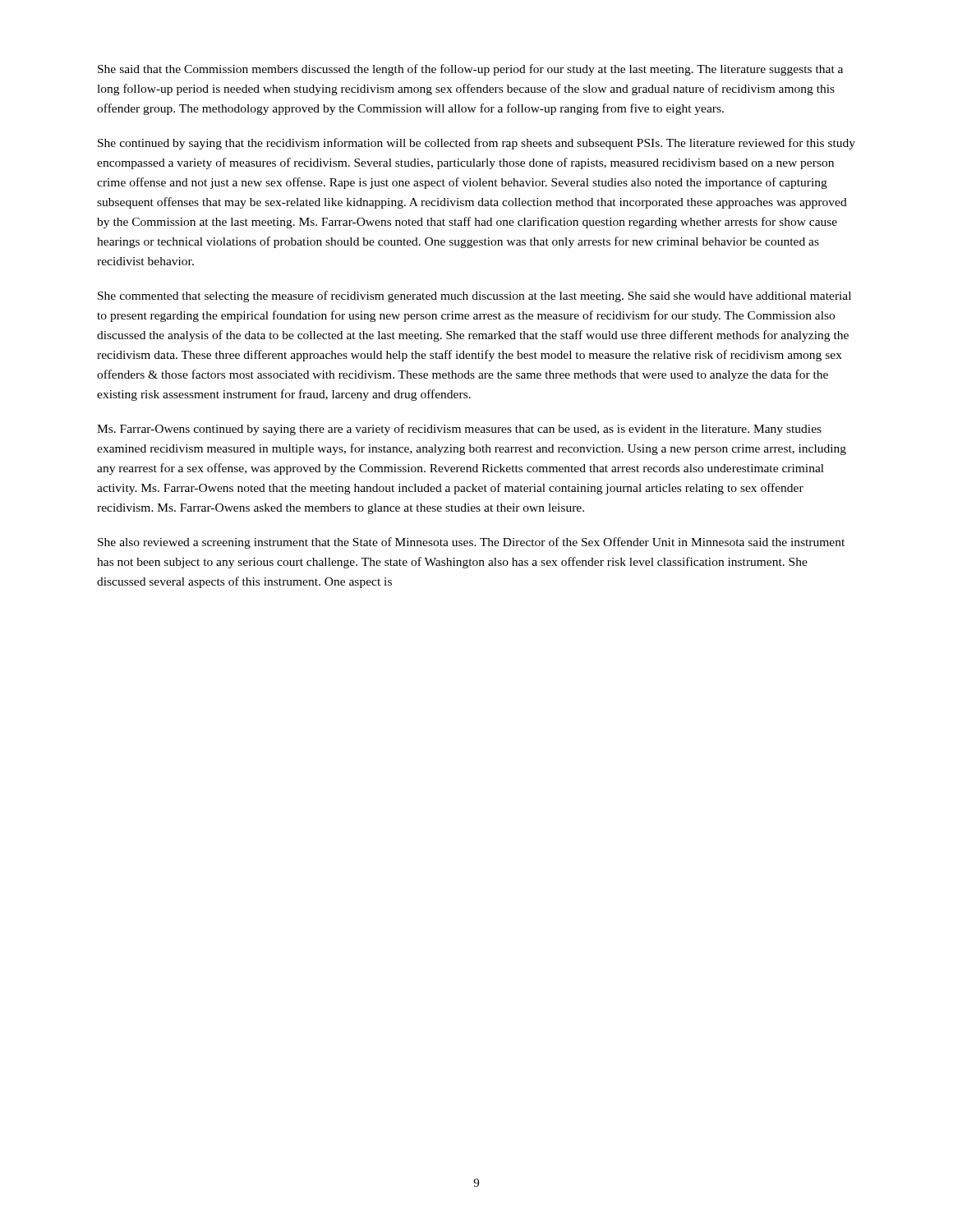Navigate to the passage starting "She said that the Commission members discussed the"

(x=470, y=88)
